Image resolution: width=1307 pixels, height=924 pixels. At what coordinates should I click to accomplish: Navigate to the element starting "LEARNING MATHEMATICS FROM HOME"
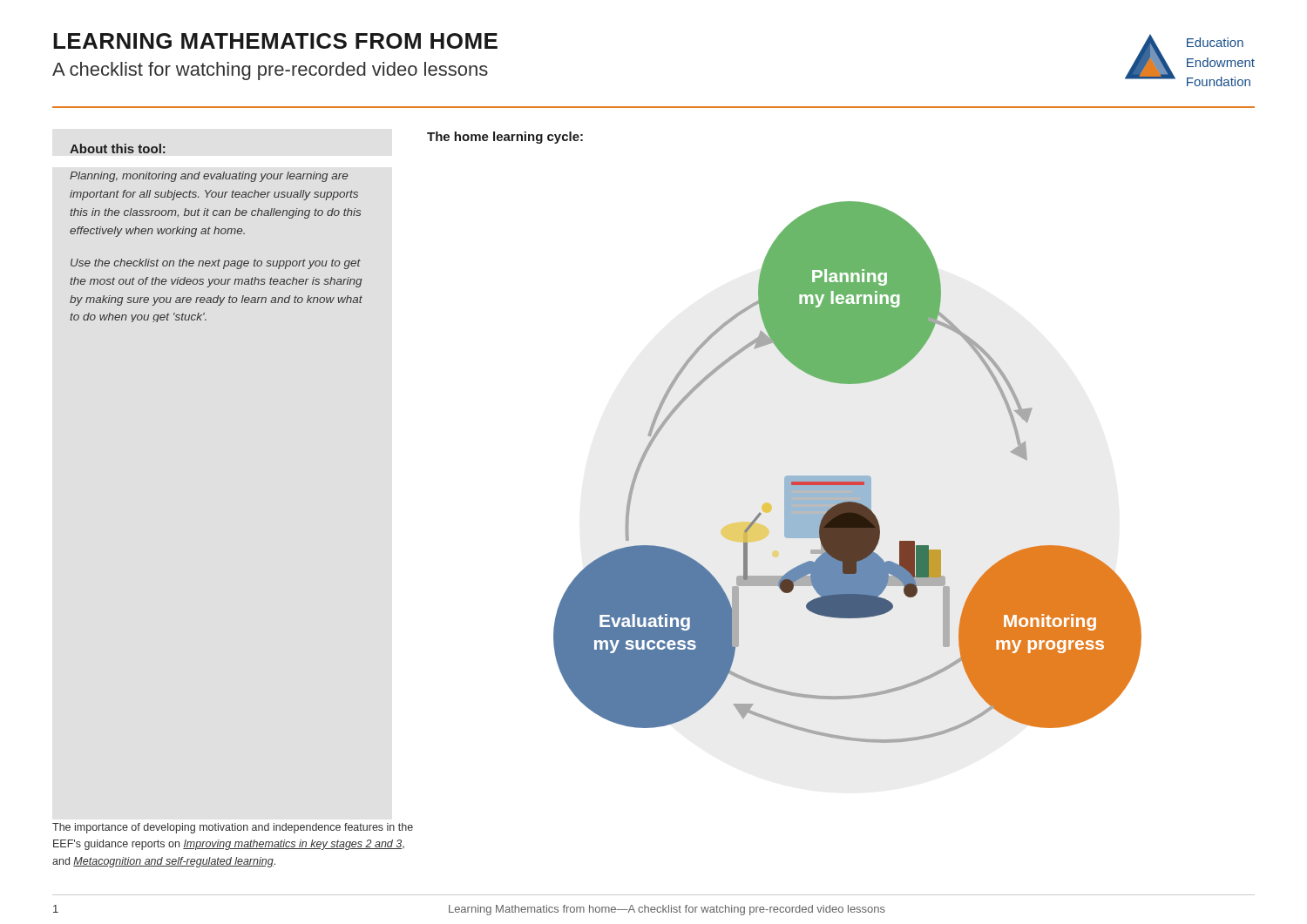(x=275, y=41)
